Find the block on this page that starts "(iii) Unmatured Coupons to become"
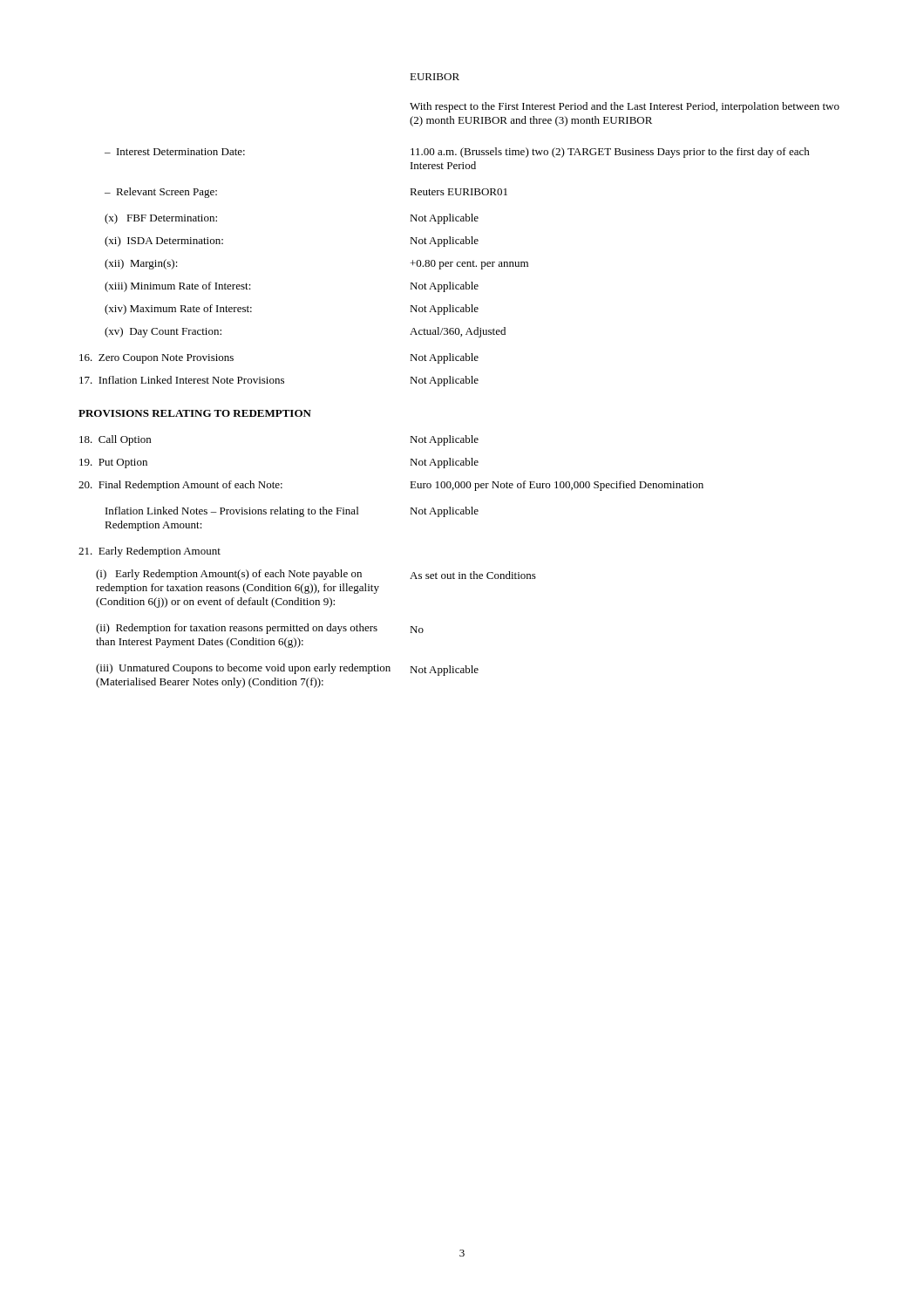The width and height of the screenshot is (924, 1308). click(x=462, y=675)
